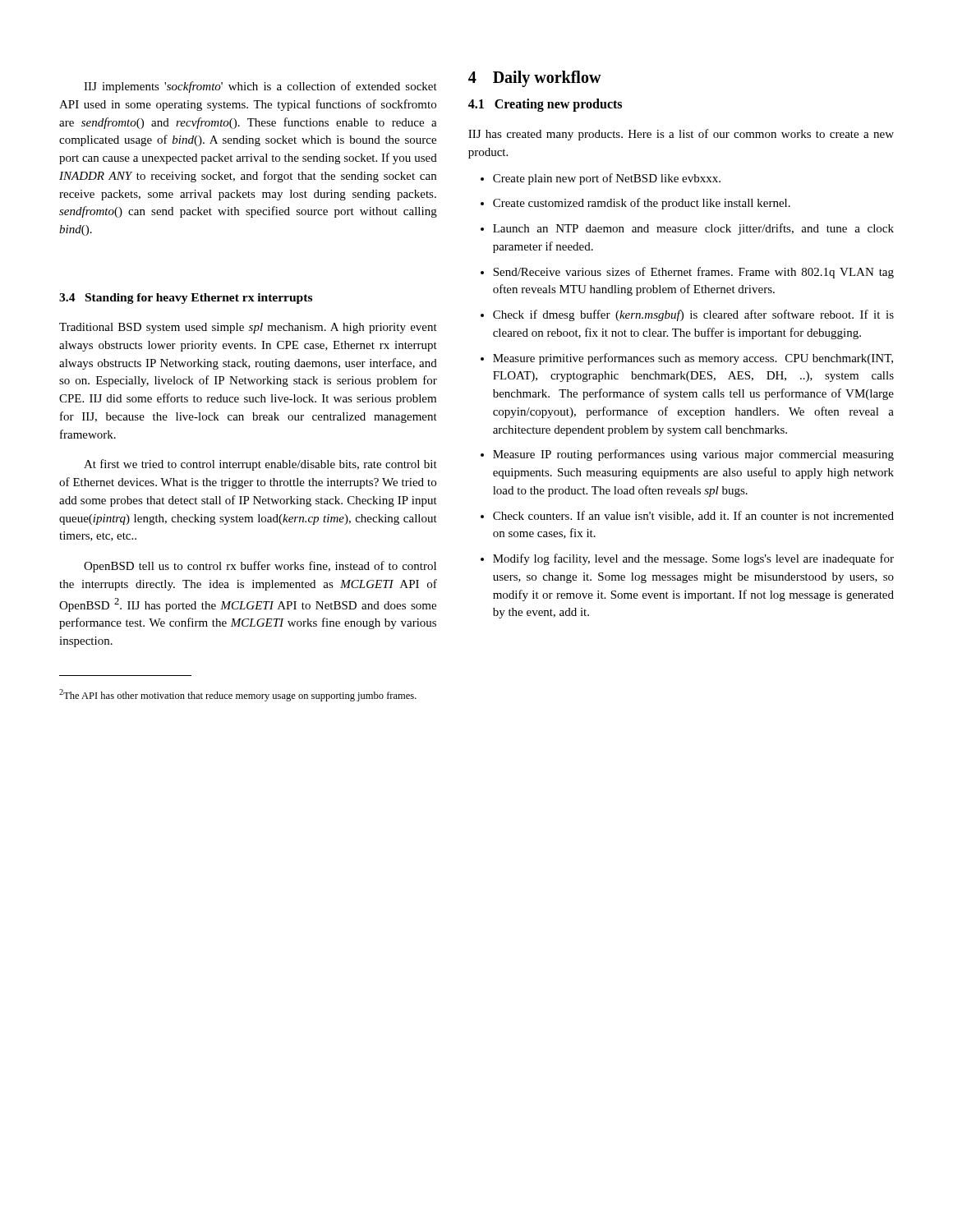Select the element starting "OpenBSD tell us to control rx buffer works"
Viewport: 953px width, 1232px height.
point(248,604)
